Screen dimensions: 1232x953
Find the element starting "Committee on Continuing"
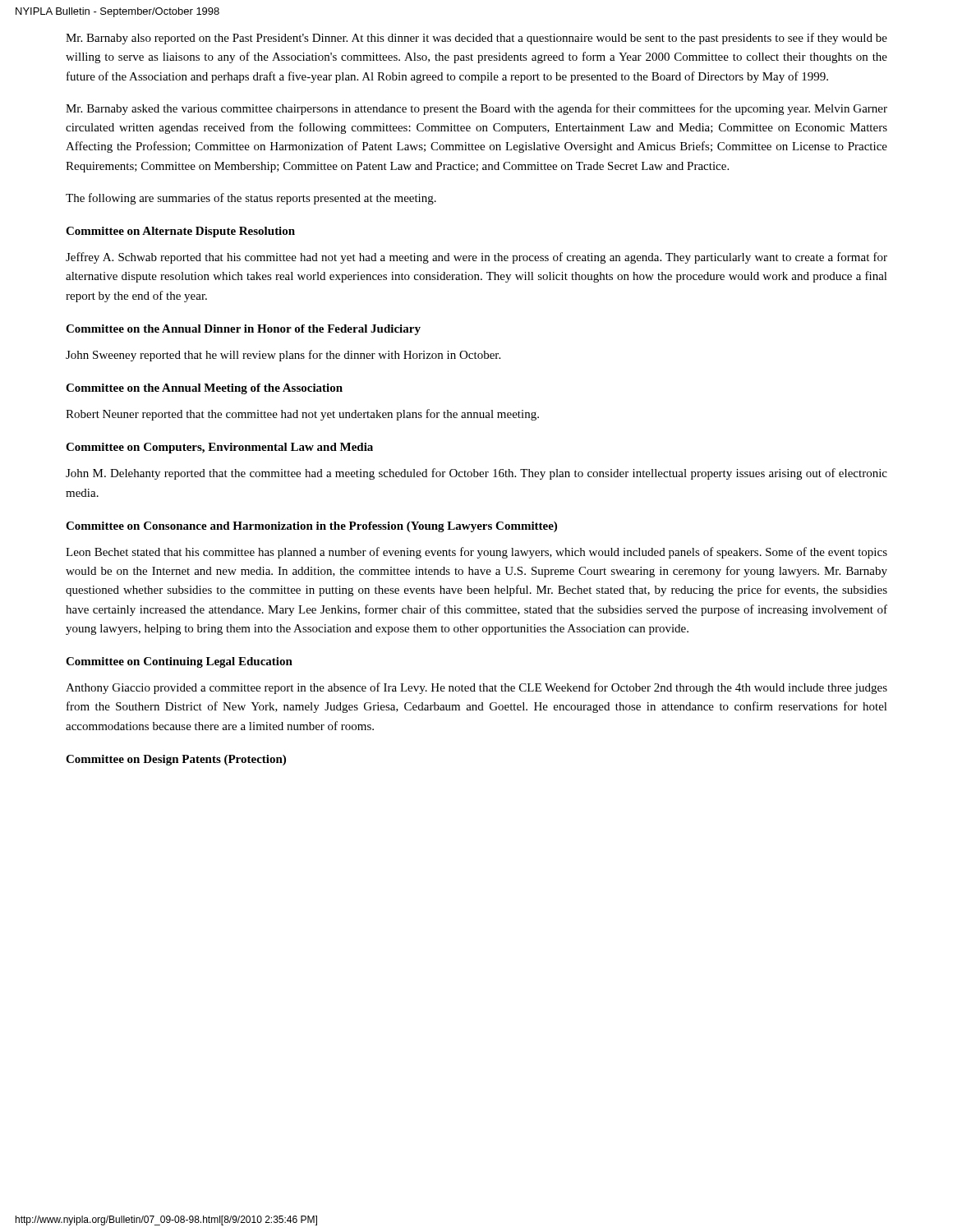tap(179, 661)
